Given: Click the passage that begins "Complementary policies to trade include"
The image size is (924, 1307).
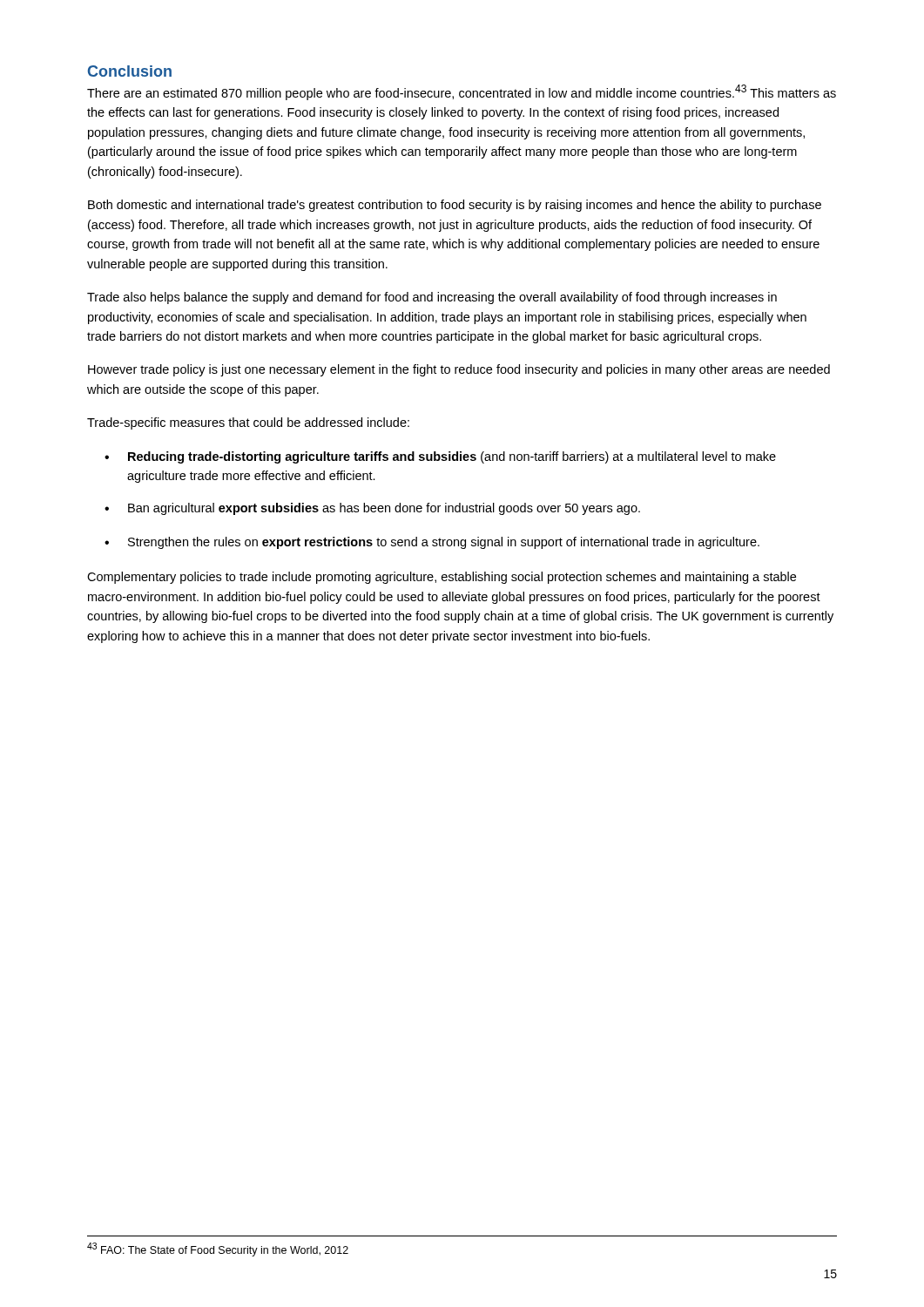Looking at the screenshot, I should tap(460, 607).
